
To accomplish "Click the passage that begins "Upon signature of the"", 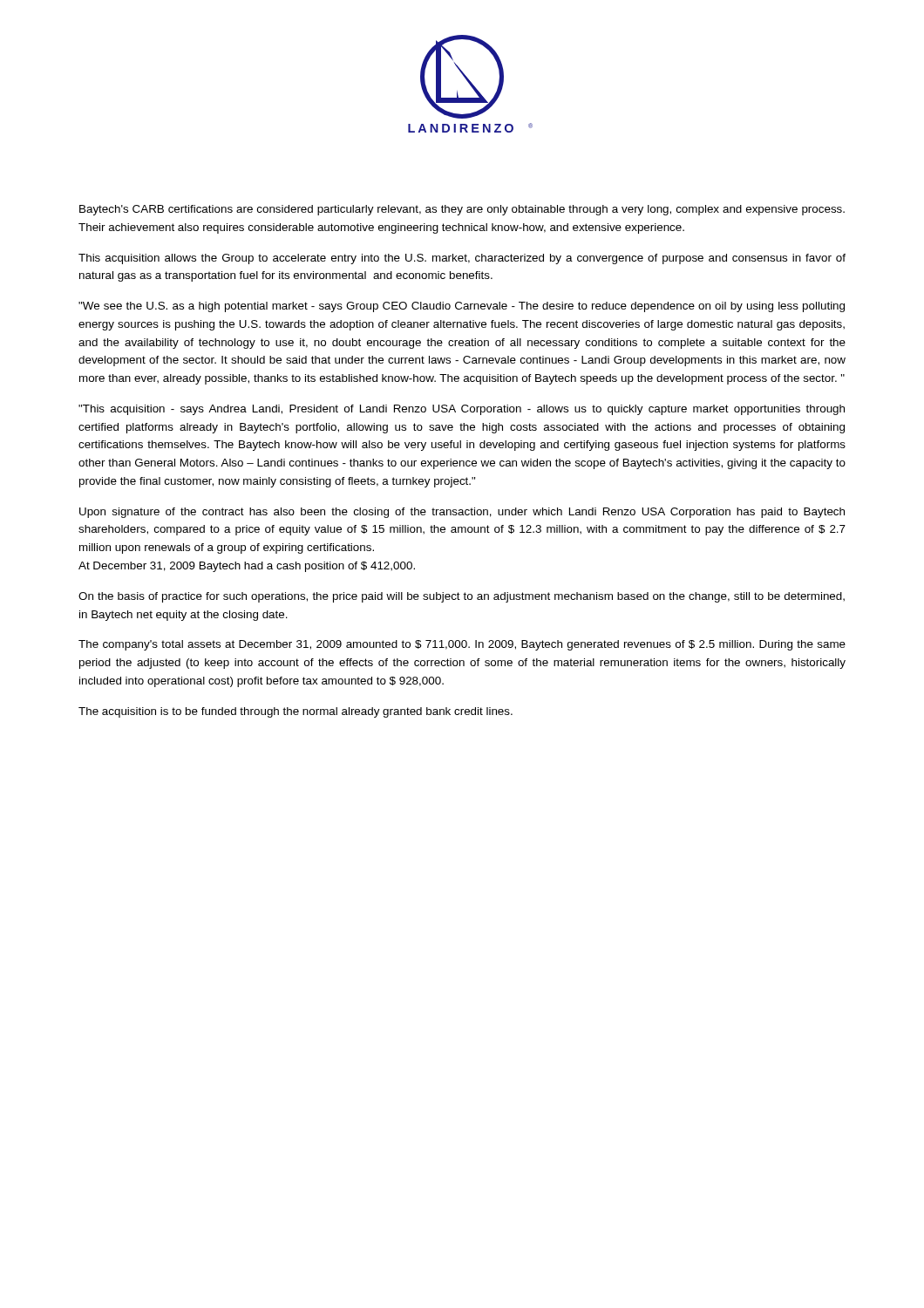I will tap(462, 538).
